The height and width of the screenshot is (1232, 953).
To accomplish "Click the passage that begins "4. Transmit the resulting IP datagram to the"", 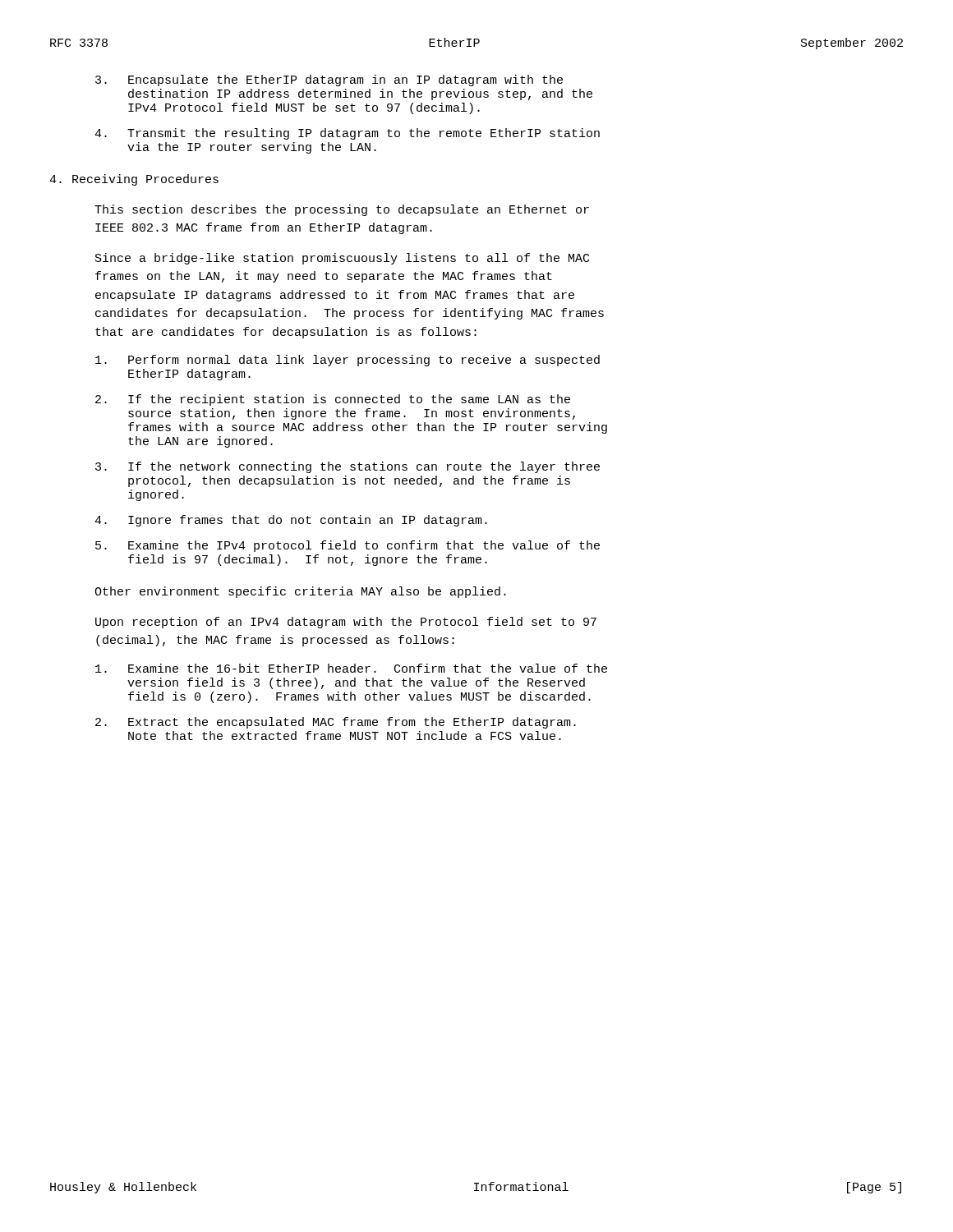I will pyautogui.click(x=499, y=141).
